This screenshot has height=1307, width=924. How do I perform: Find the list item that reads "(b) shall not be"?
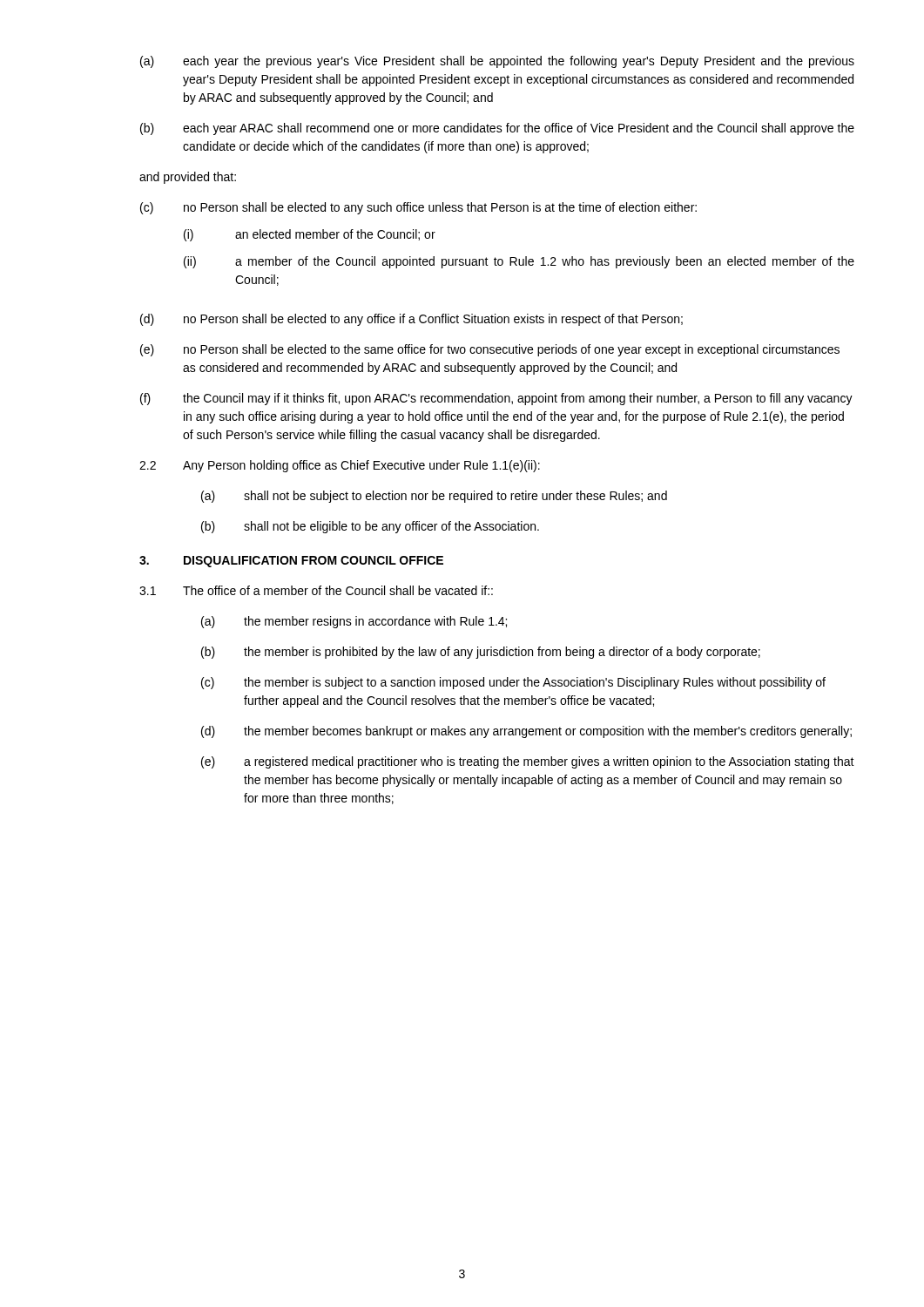tap(370, 527)
